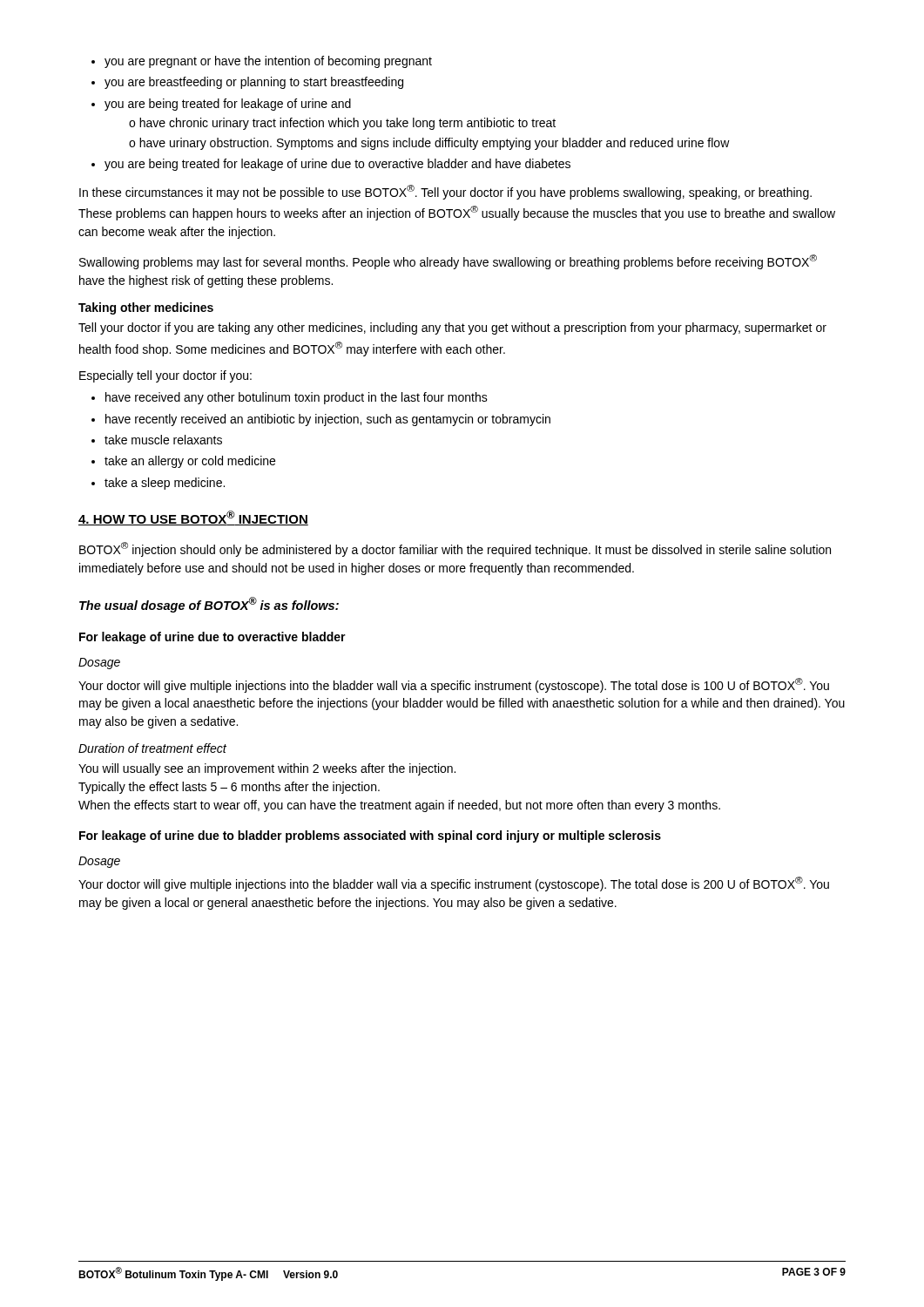This screenshot has width=924, height=1307.
Task: Locate the list item that says "have recently received"
Action: pos(462,419)
